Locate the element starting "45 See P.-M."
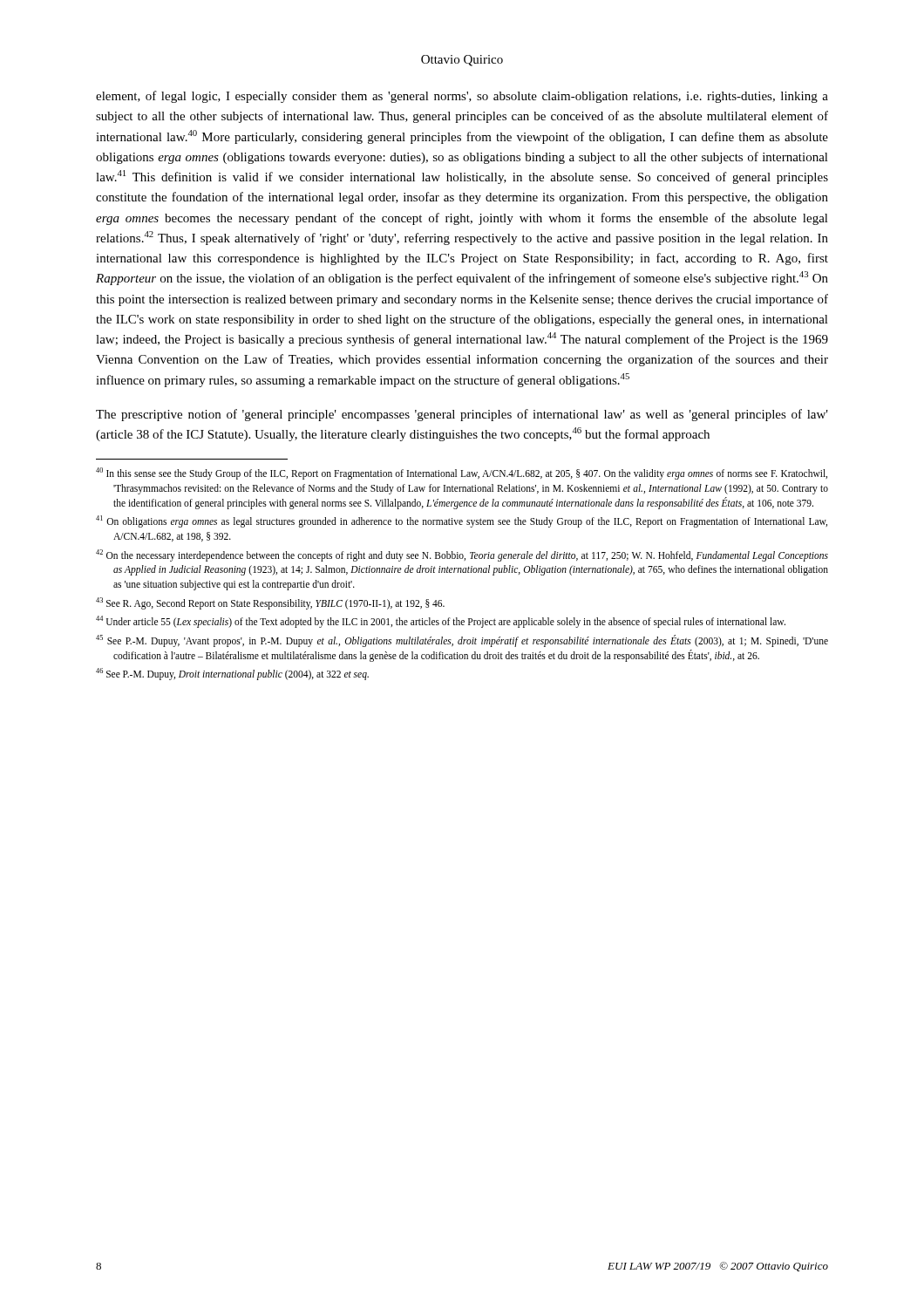The width and height of the screenshot is (924, 1308). (x=462, y=647)
